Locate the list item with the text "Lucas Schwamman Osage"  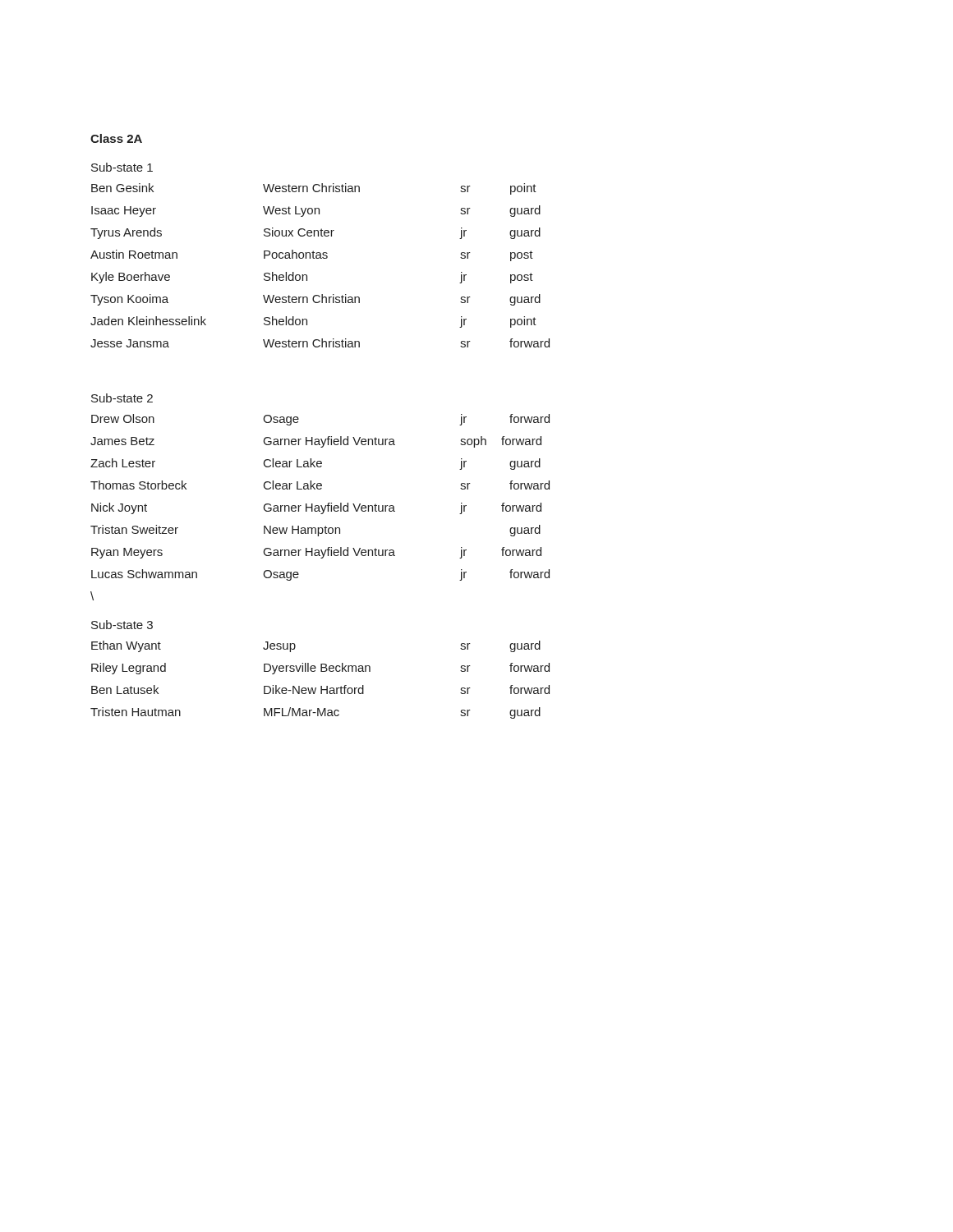click(x=143, y=574)
